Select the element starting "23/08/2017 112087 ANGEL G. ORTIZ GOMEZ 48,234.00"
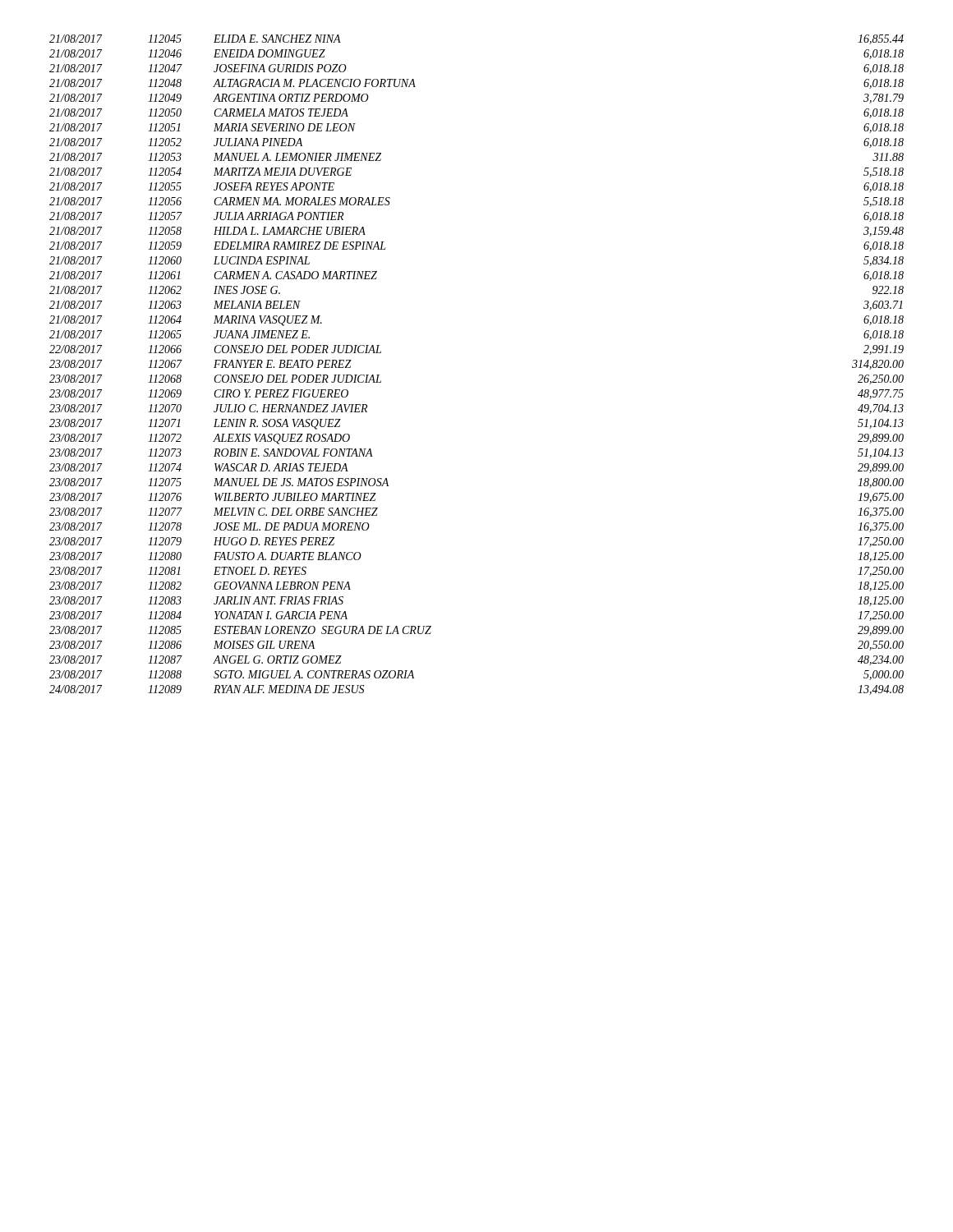953x1232 pixels. tap(71, 660)
